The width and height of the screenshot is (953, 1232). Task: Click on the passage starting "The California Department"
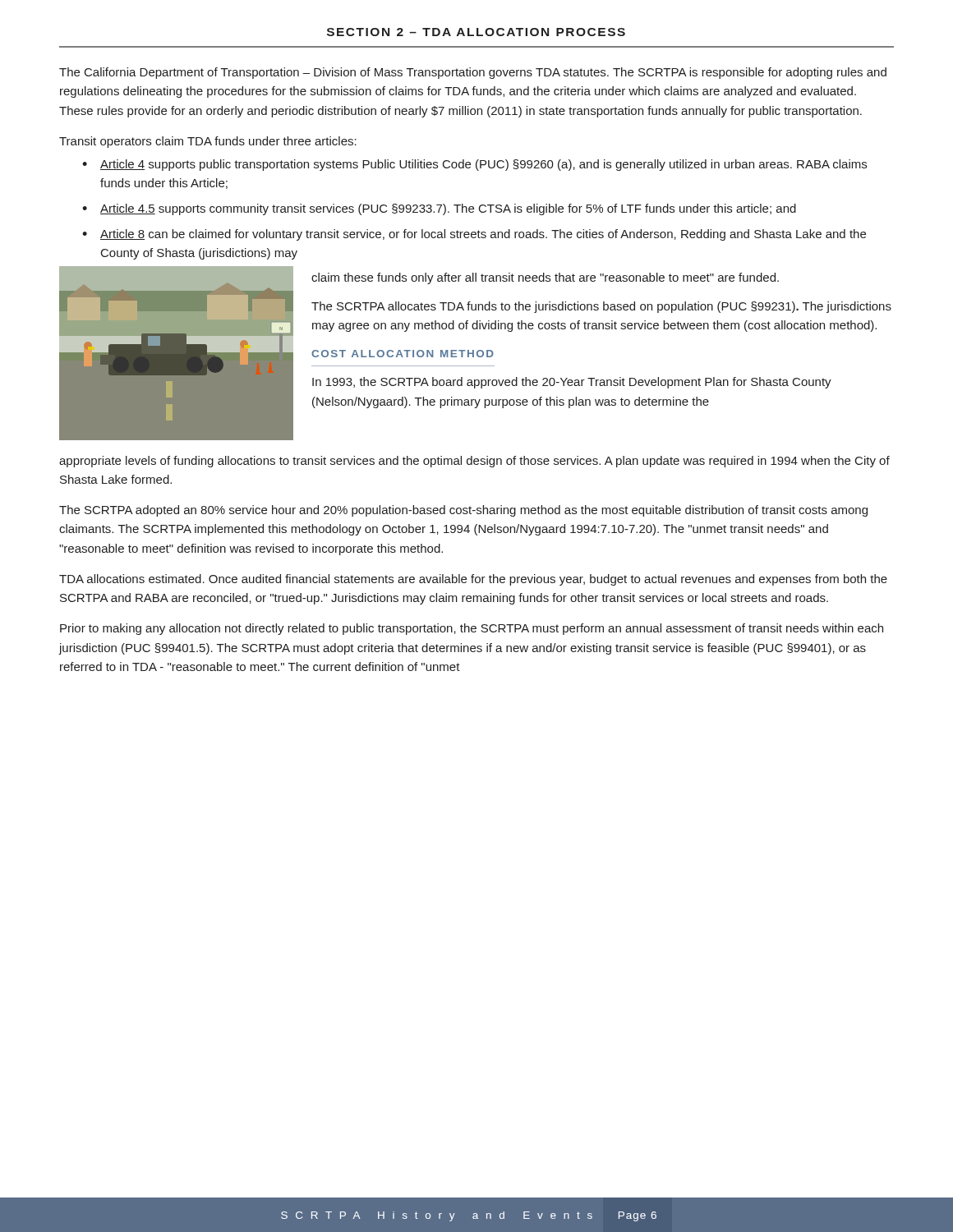(473, 91)
